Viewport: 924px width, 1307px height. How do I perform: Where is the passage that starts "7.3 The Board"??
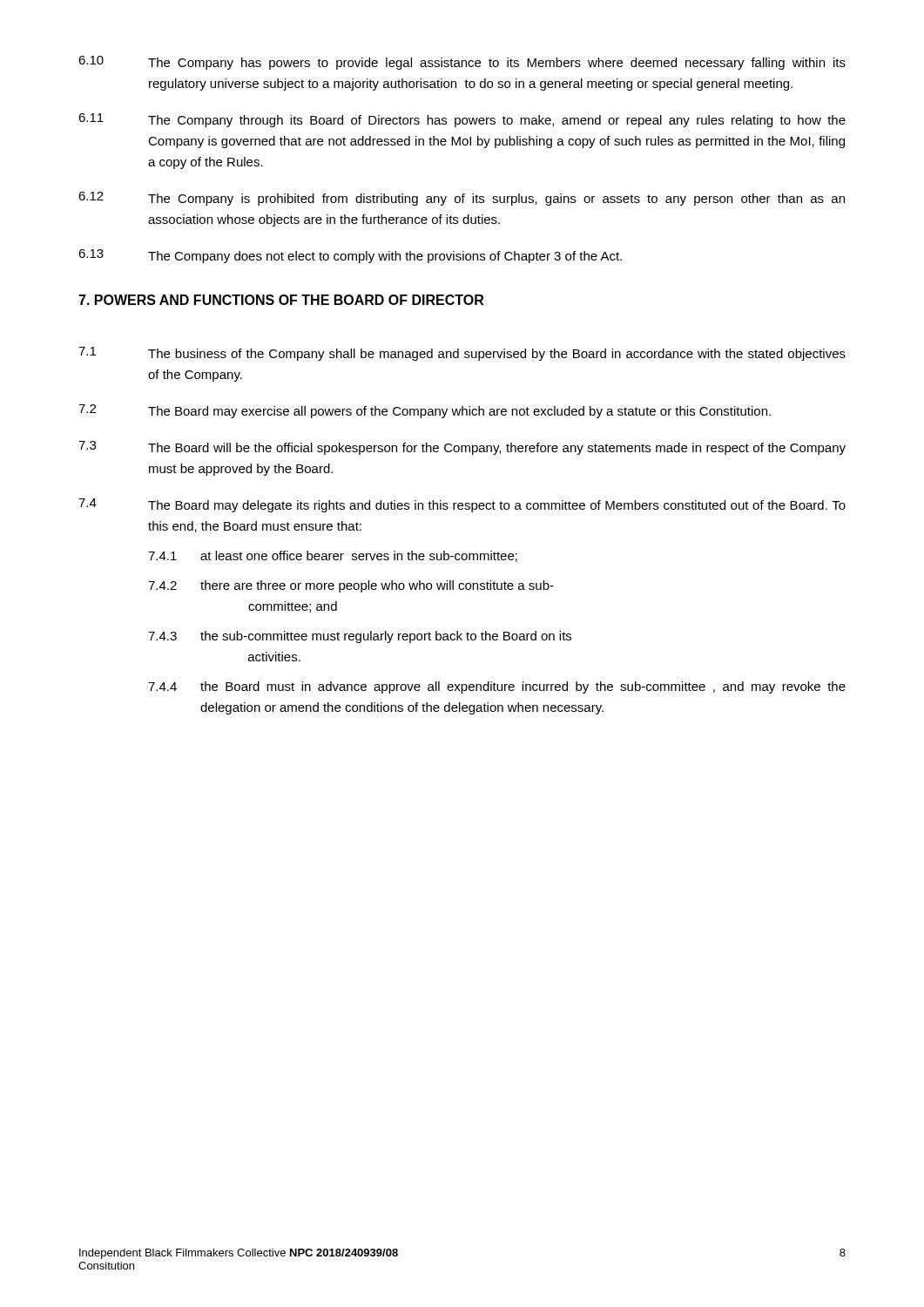(462, 458)
